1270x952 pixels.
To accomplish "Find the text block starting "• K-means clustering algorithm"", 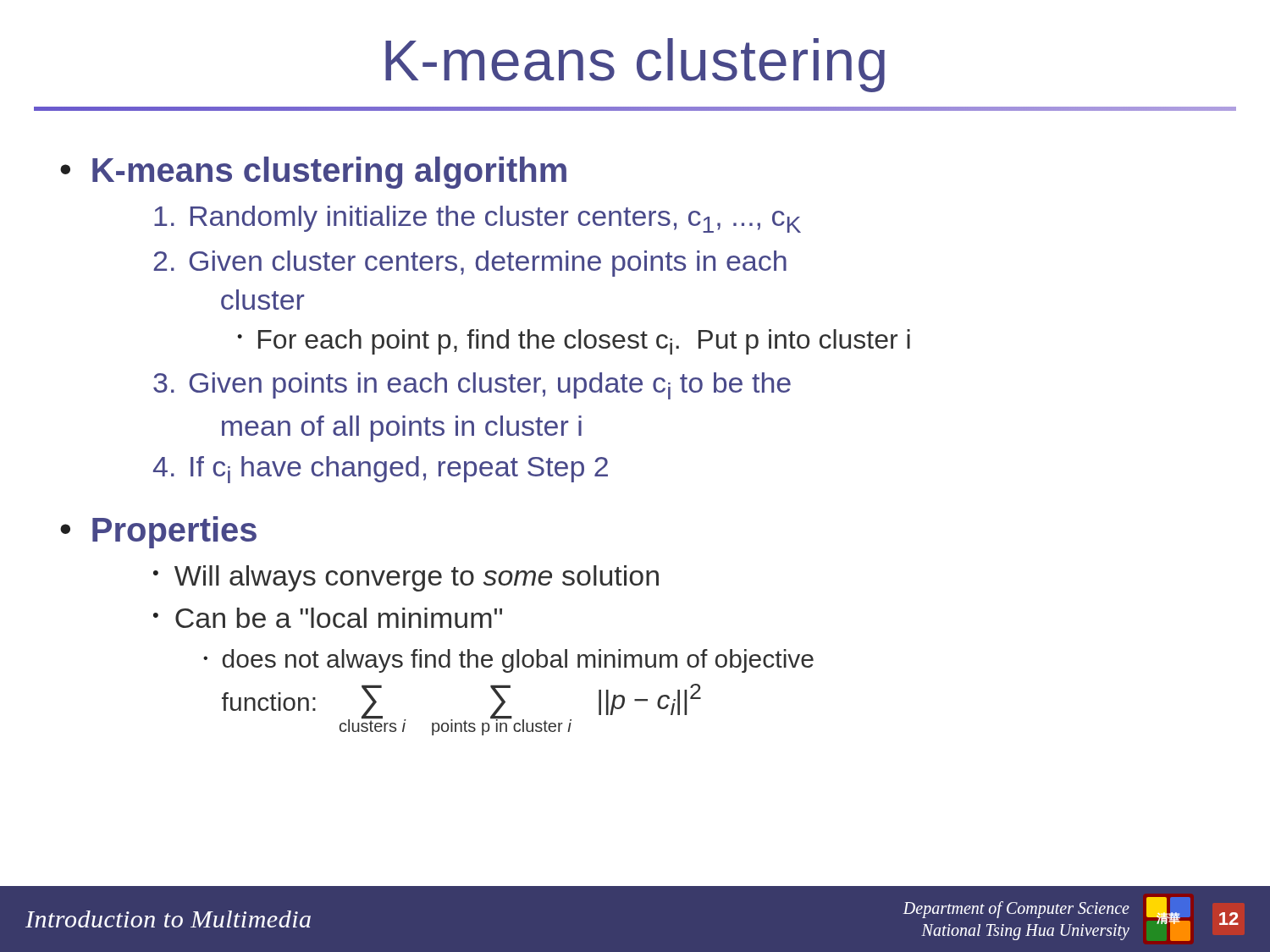I will (x=314, y=170).
